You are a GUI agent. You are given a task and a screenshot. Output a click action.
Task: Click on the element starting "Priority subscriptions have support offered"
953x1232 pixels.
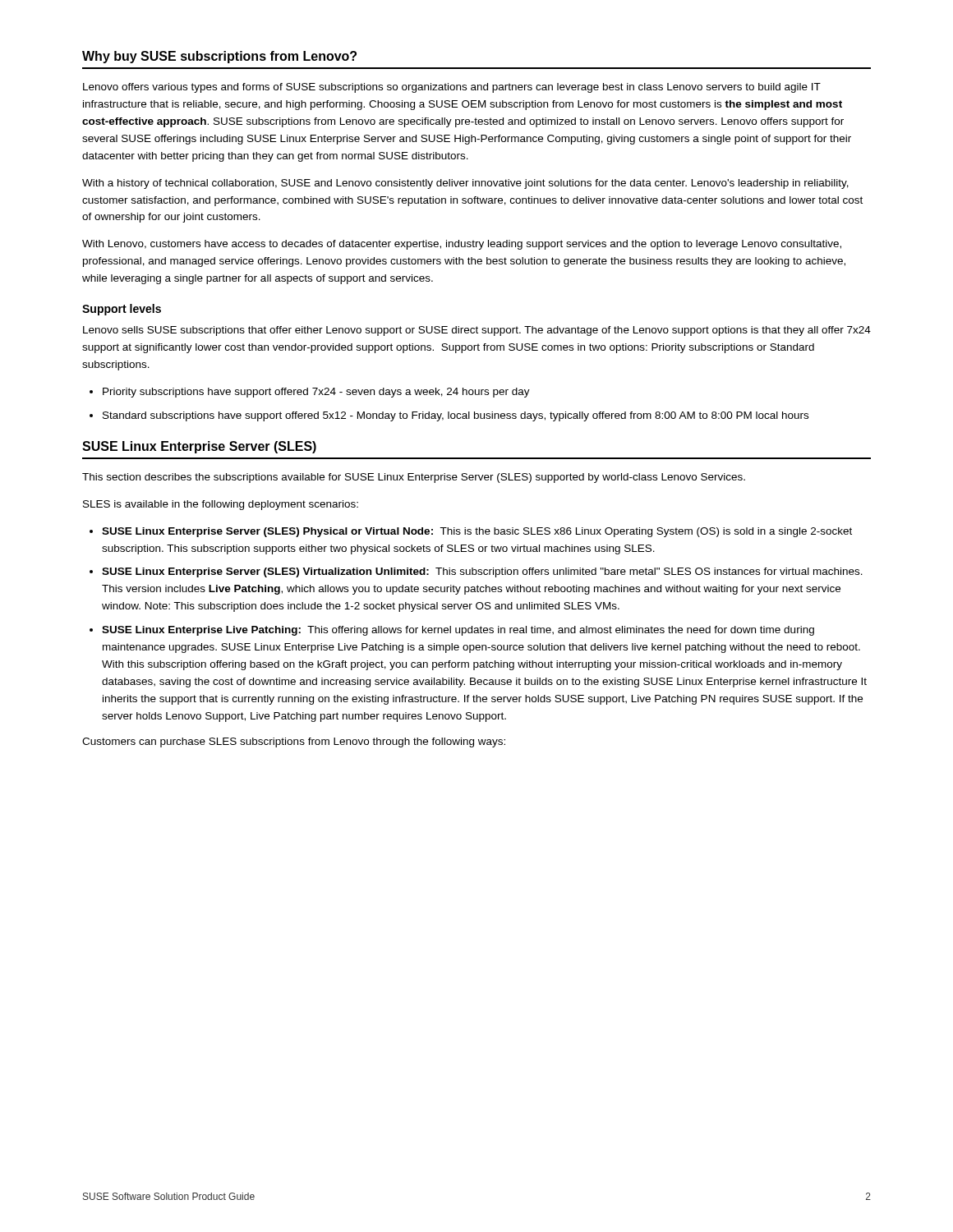click(x=316, y=391)
